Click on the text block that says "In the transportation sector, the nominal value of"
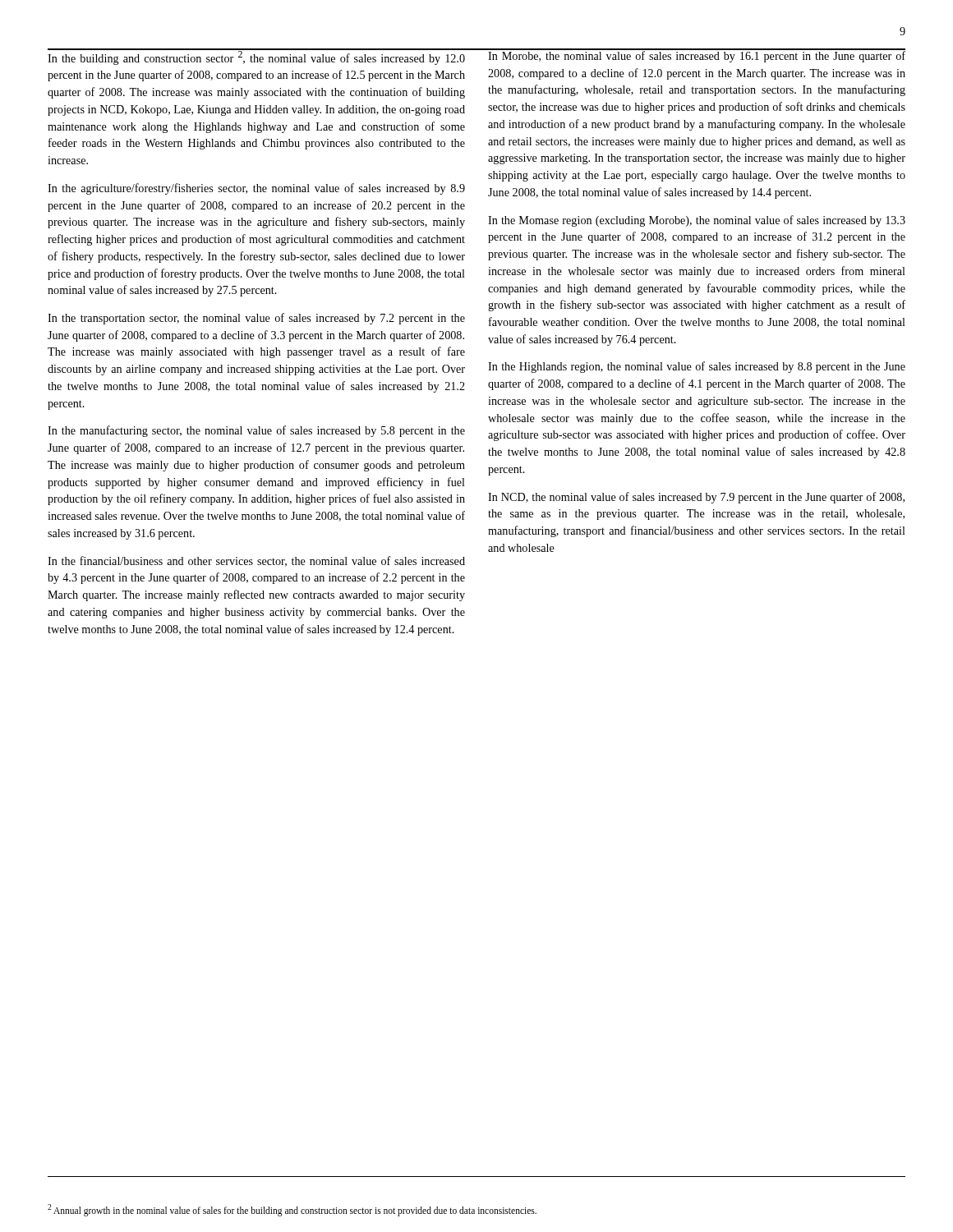The height and width of the screenshot is (1232, 953). [256, 360]
